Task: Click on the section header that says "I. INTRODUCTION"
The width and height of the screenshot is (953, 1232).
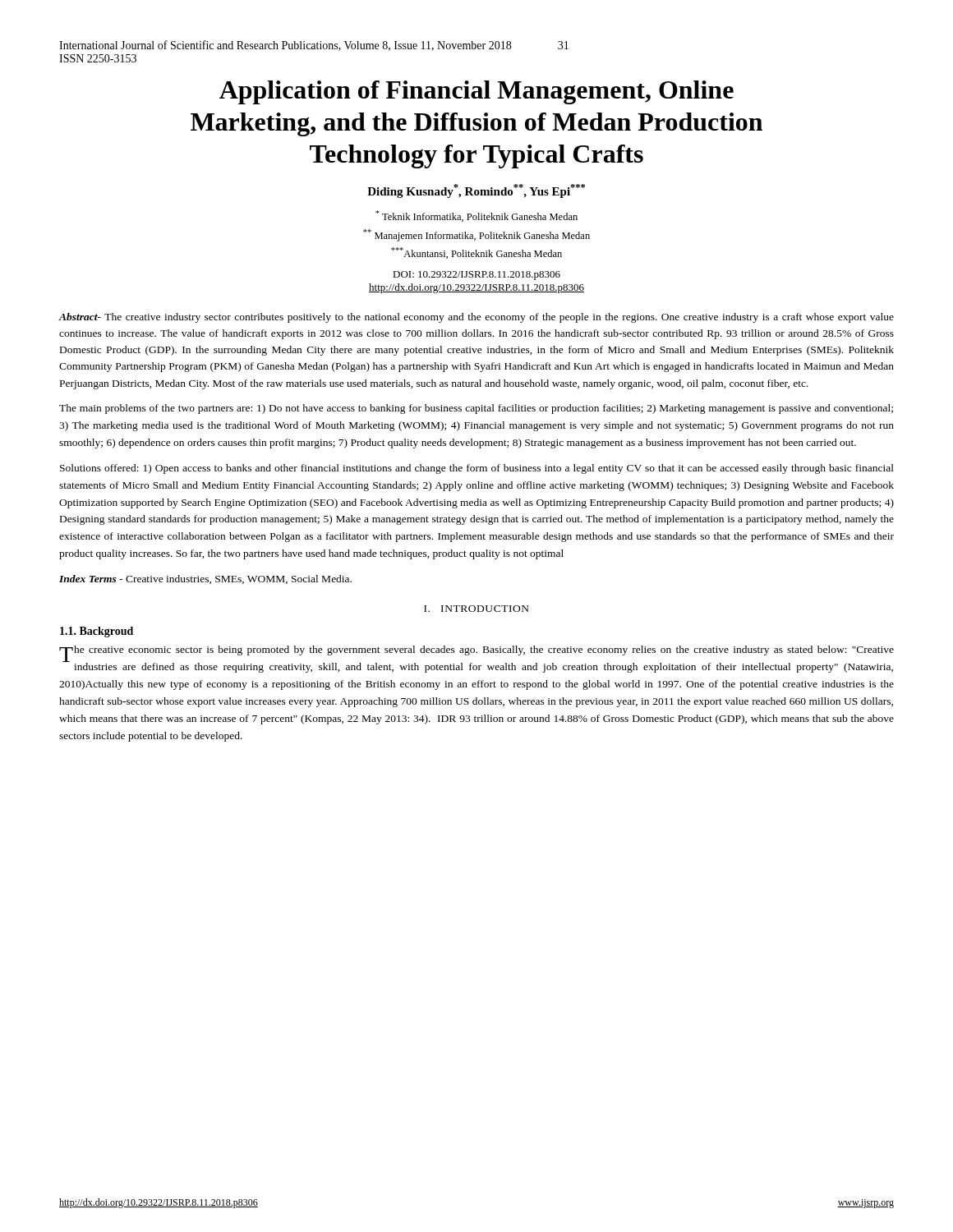Action: 476,609
